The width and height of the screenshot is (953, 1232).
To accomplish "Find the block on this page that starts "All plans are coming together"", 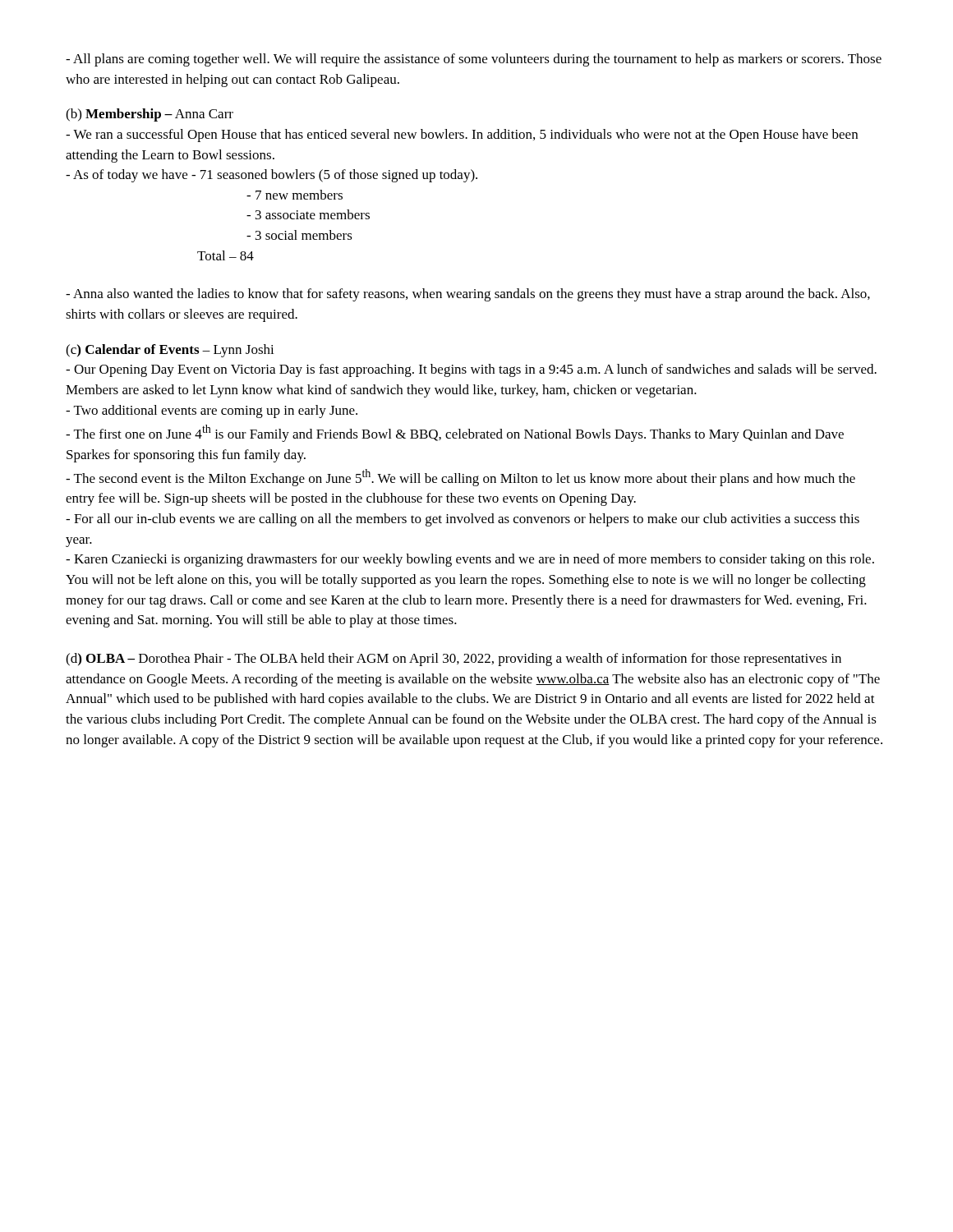I will (474, 69).
